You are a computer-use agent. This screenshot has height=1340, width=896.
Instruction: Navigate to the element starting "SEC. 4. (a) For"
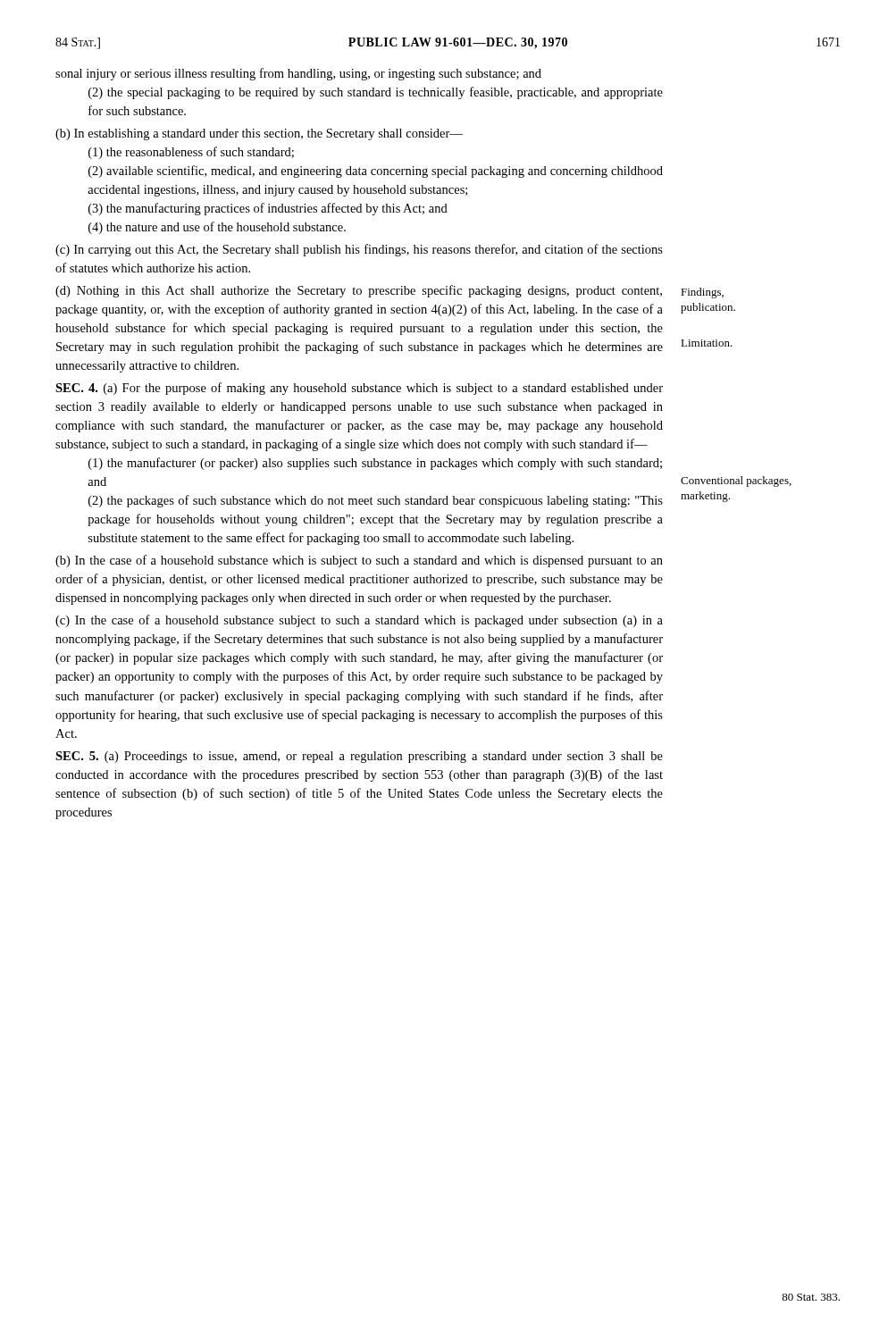pyautogui.click(x=359, y=463)
